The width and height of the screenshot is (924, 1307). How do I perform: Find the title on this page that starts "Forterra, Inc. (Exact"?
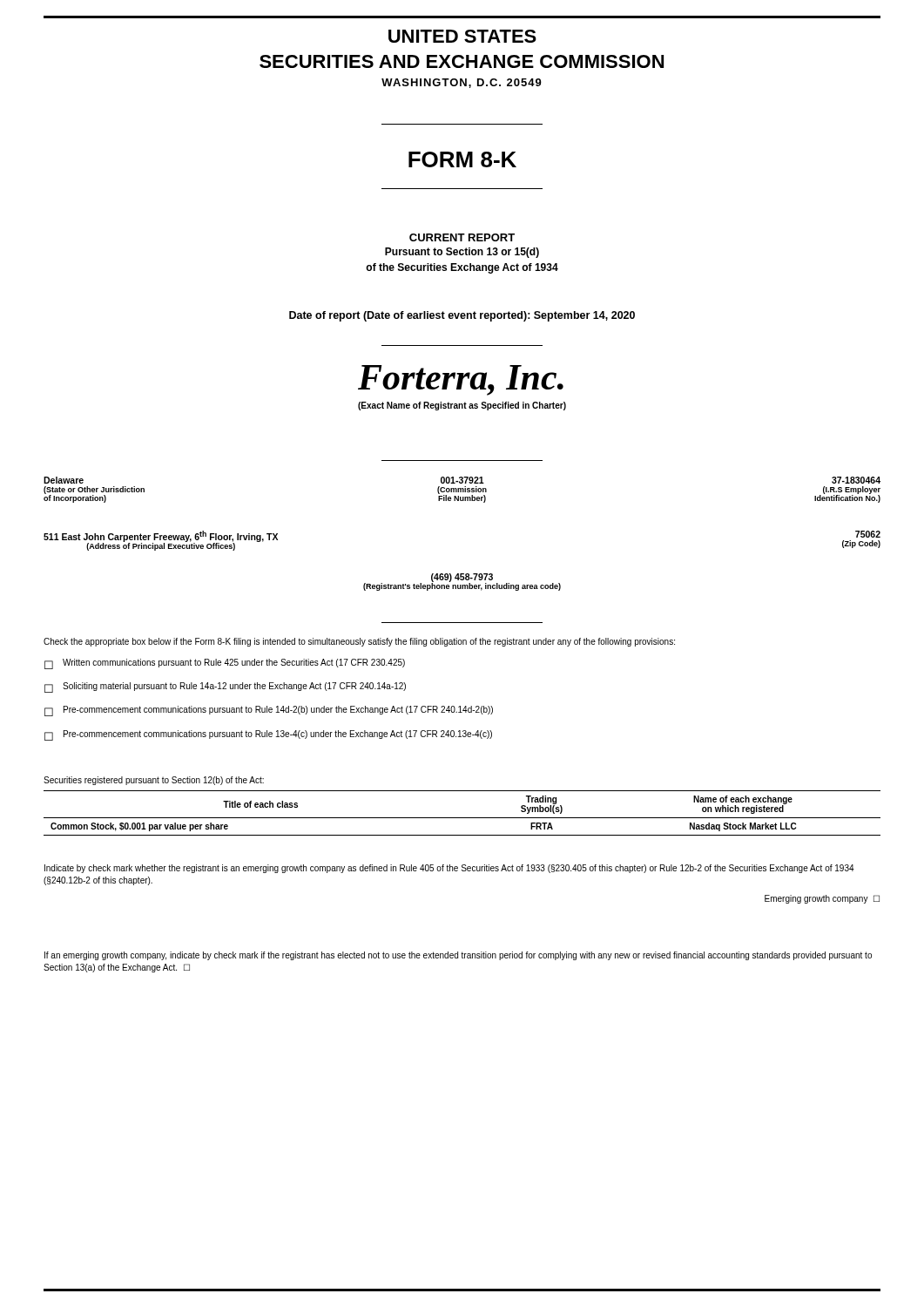462,384
